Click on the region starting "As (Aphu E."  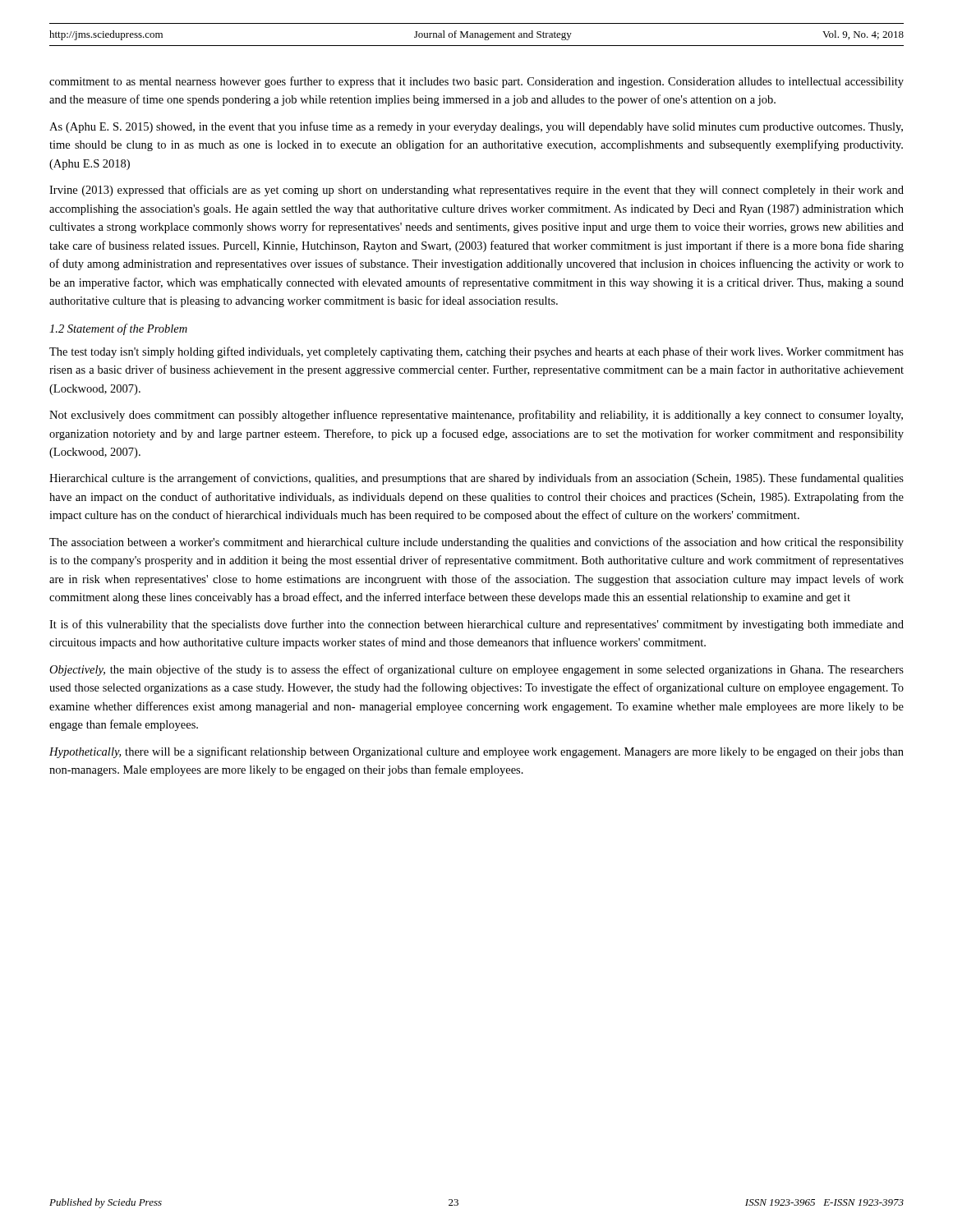pos(476,145)
